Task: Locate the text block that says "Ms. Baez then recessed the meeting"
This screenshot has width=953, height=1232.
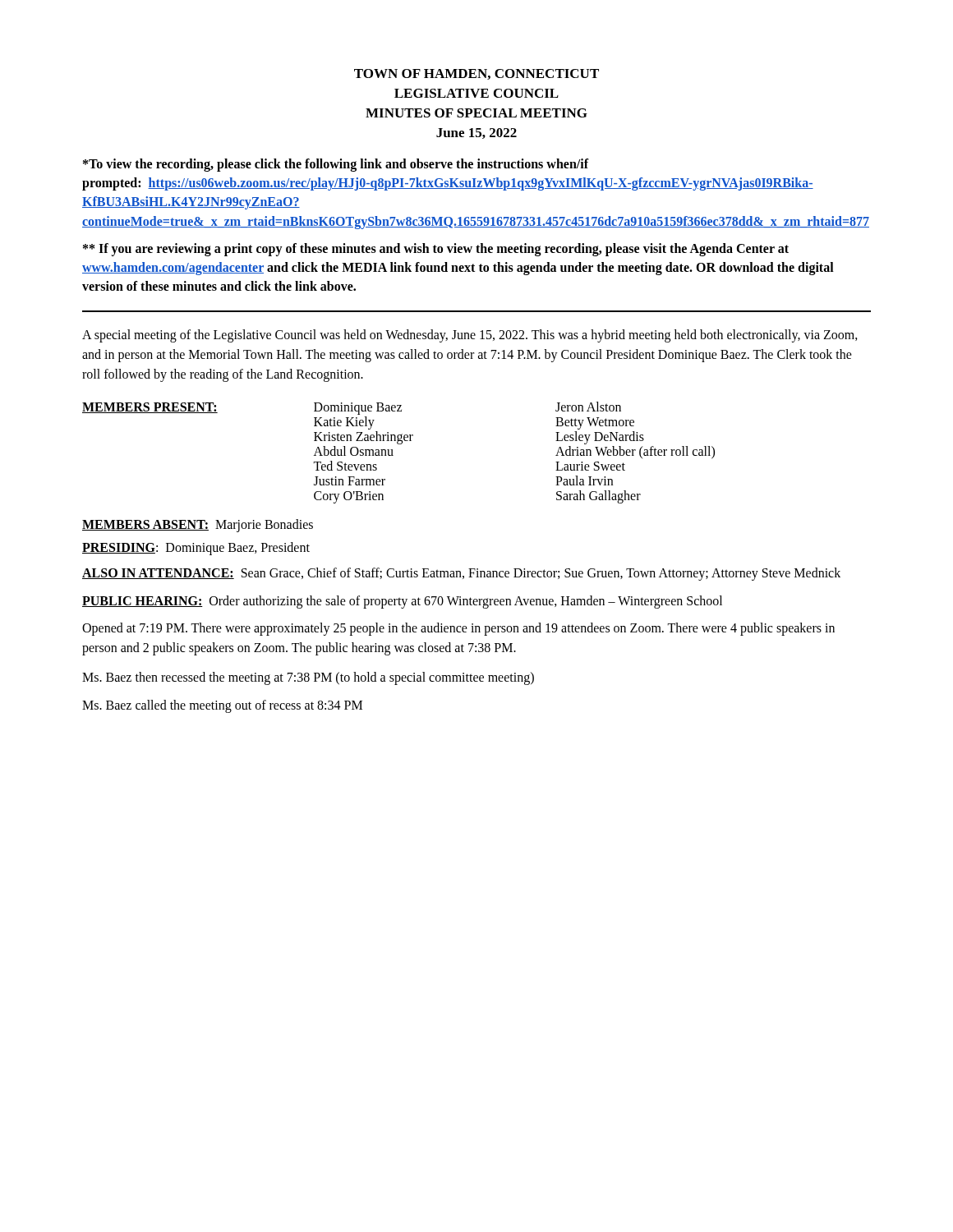Action: 308,677
